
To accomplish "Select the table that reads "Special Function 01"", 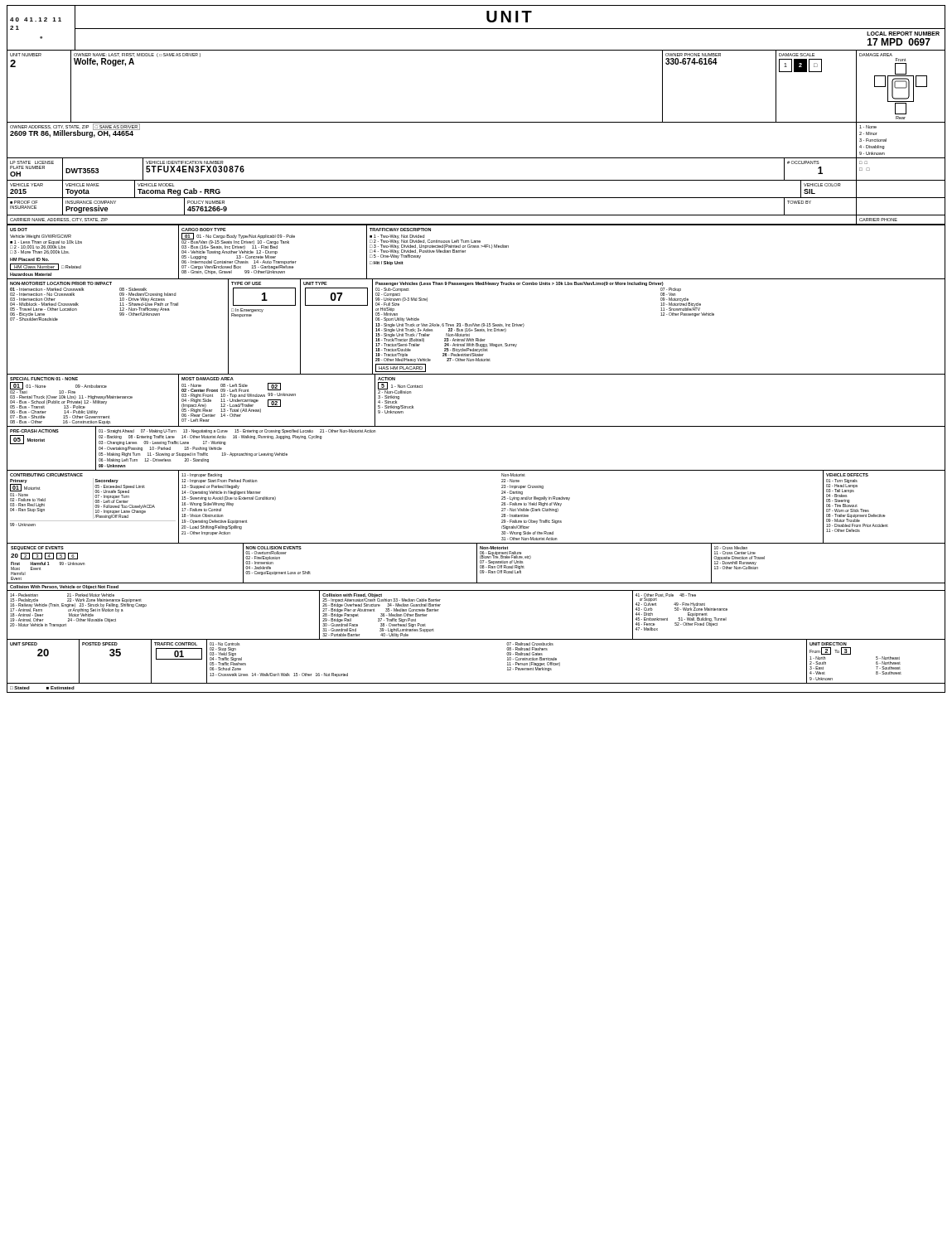I will [476, 401].
